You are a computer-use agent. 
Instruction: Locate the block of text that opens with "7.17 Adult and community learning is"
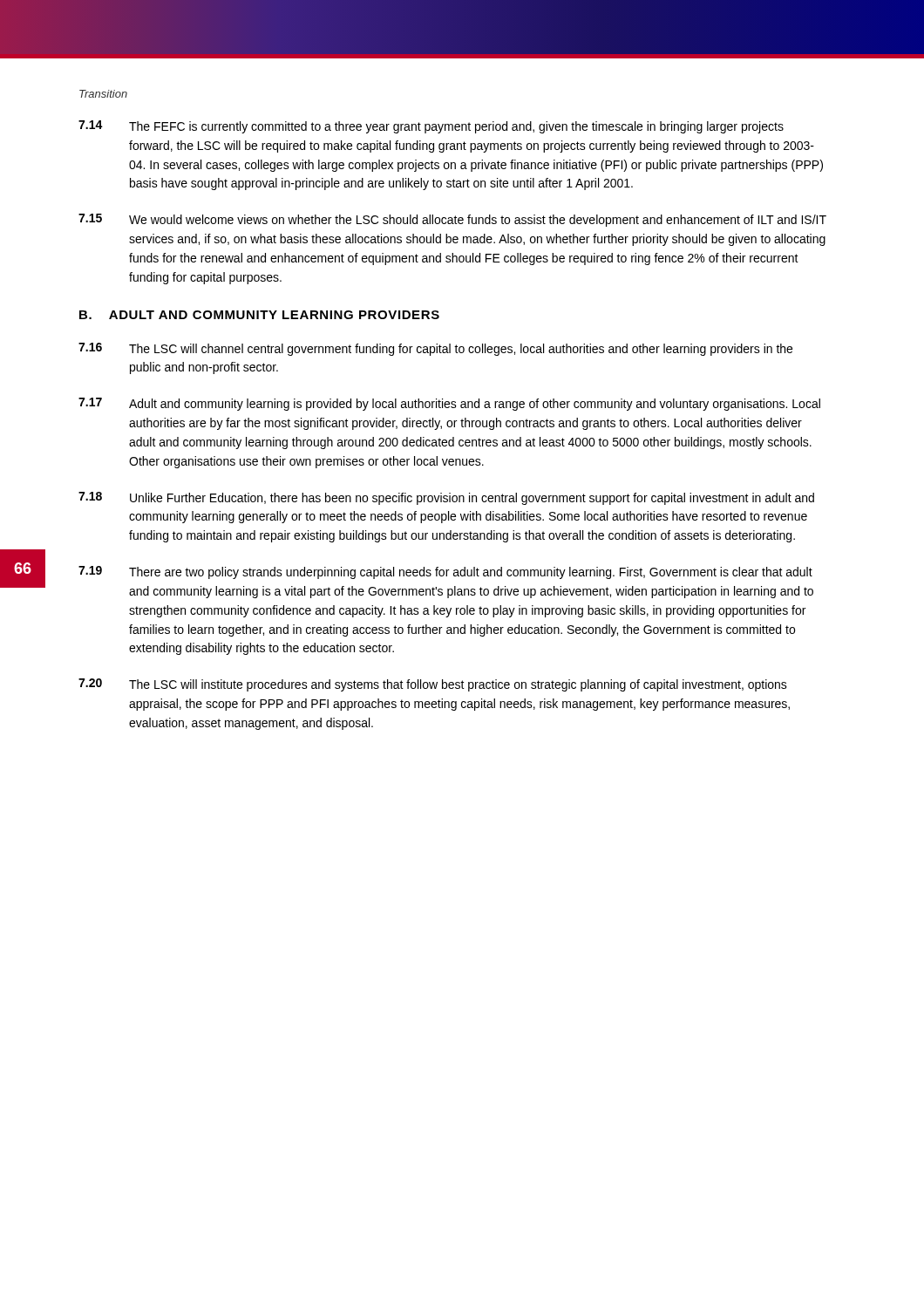point(453,433)
